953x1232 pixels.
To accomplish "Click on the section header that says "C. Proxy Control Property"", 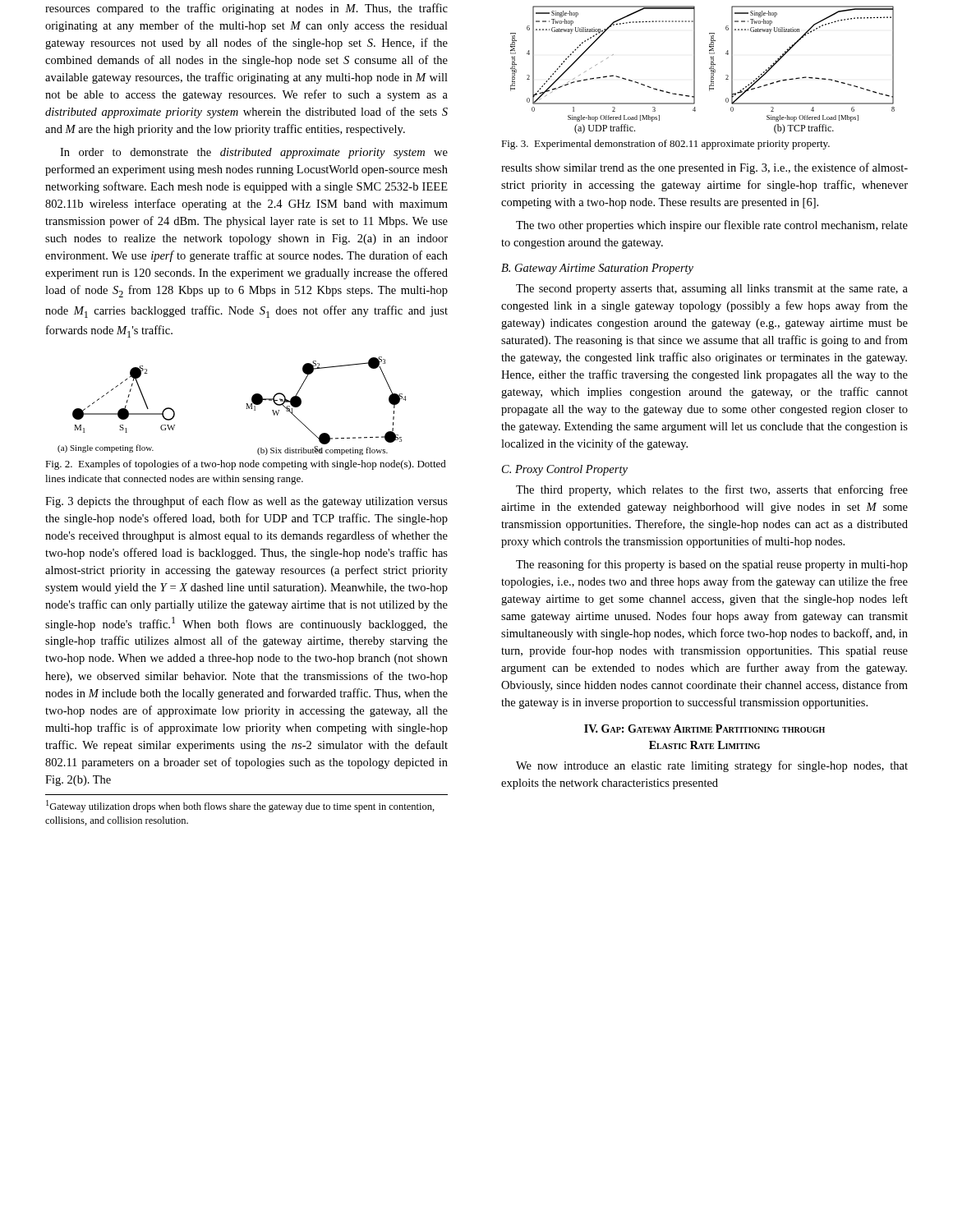I will (565, 470).
